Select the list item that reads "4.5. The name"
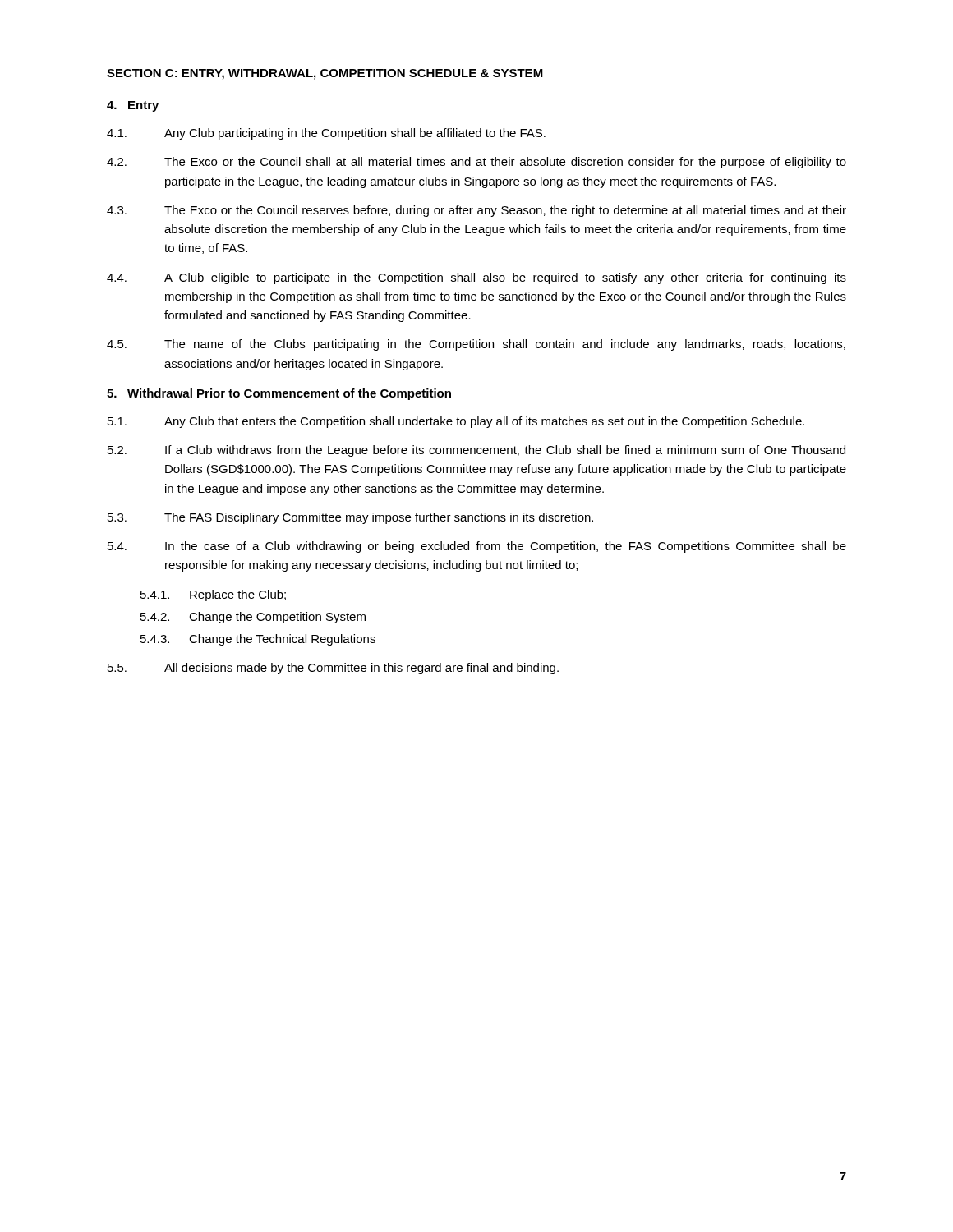This screenshot has width=953, height=1232. pyautogui.click(x=476, y=354)
